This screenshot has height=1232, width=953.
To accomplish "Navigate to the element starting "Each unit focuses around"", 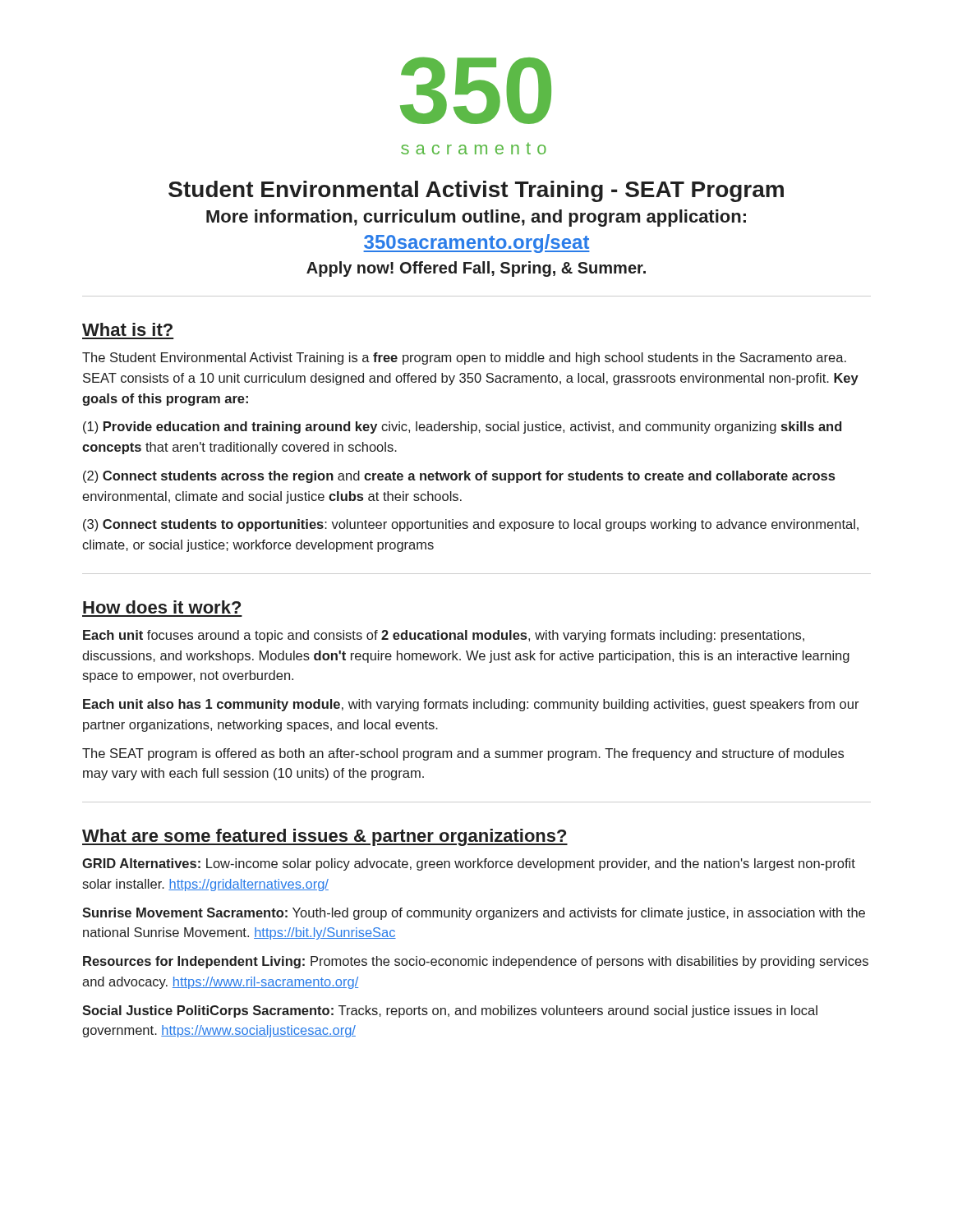I will click(466, 655).
